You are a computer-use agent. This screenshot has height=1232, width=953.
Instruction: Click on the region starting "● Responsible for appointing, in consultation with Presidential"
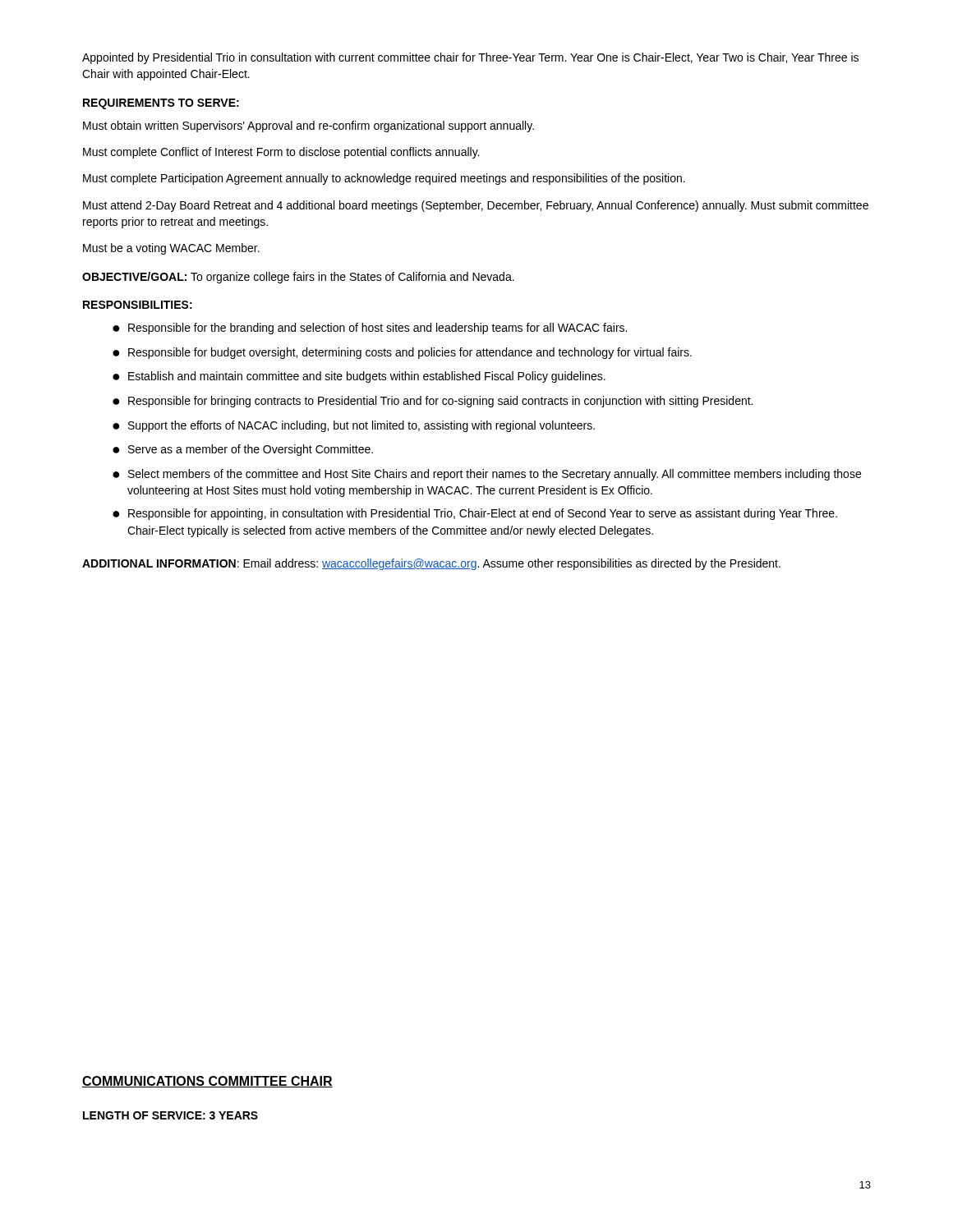pyautogui.click(x=491, y=522)
